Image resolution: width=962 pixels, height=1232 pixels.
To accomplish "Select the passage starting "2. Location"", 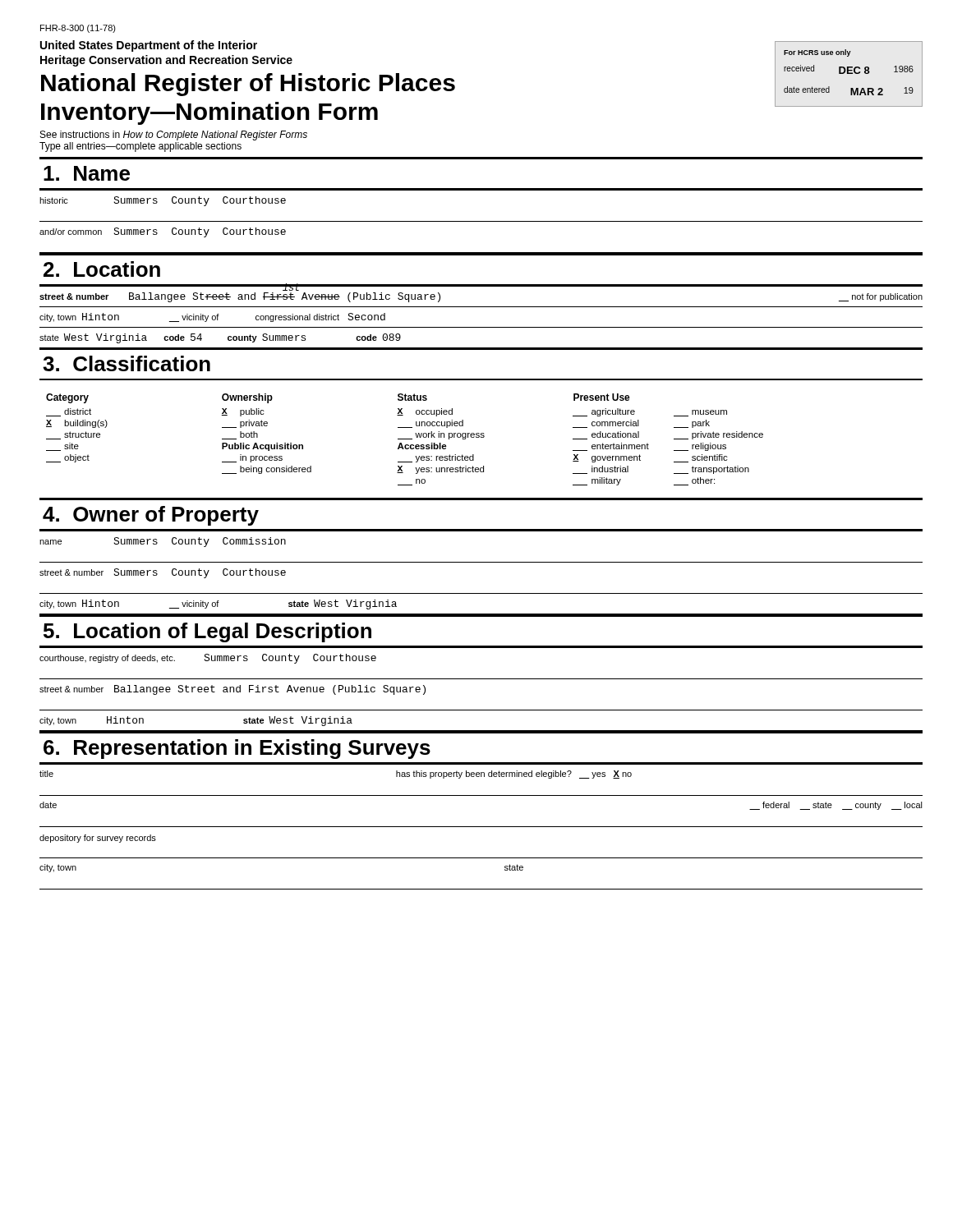I will pyautogui.click(x=102, y=270).
